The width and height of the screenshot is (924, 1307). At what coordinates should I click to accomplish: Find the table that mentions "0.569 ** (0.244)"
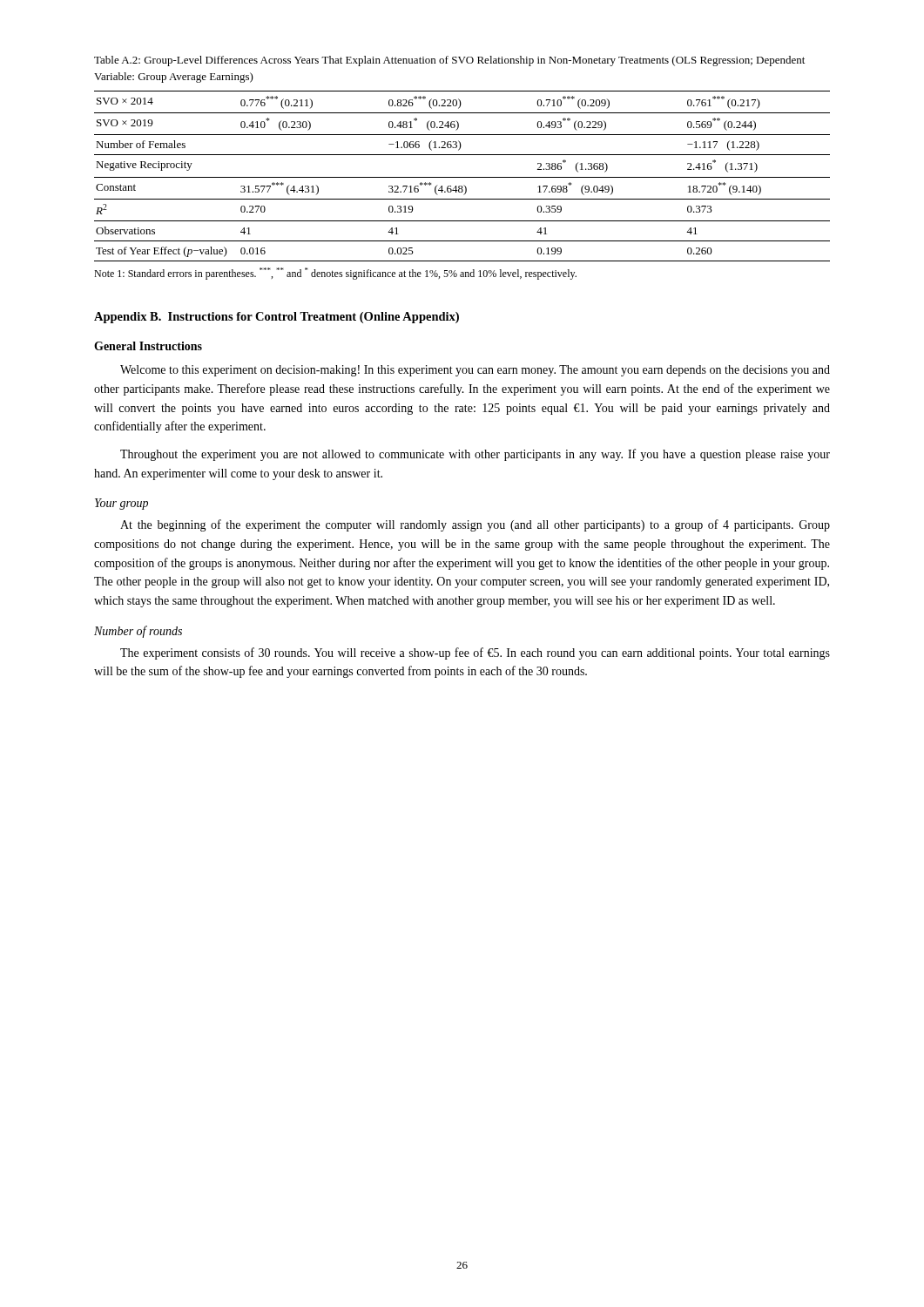(462, 176)
